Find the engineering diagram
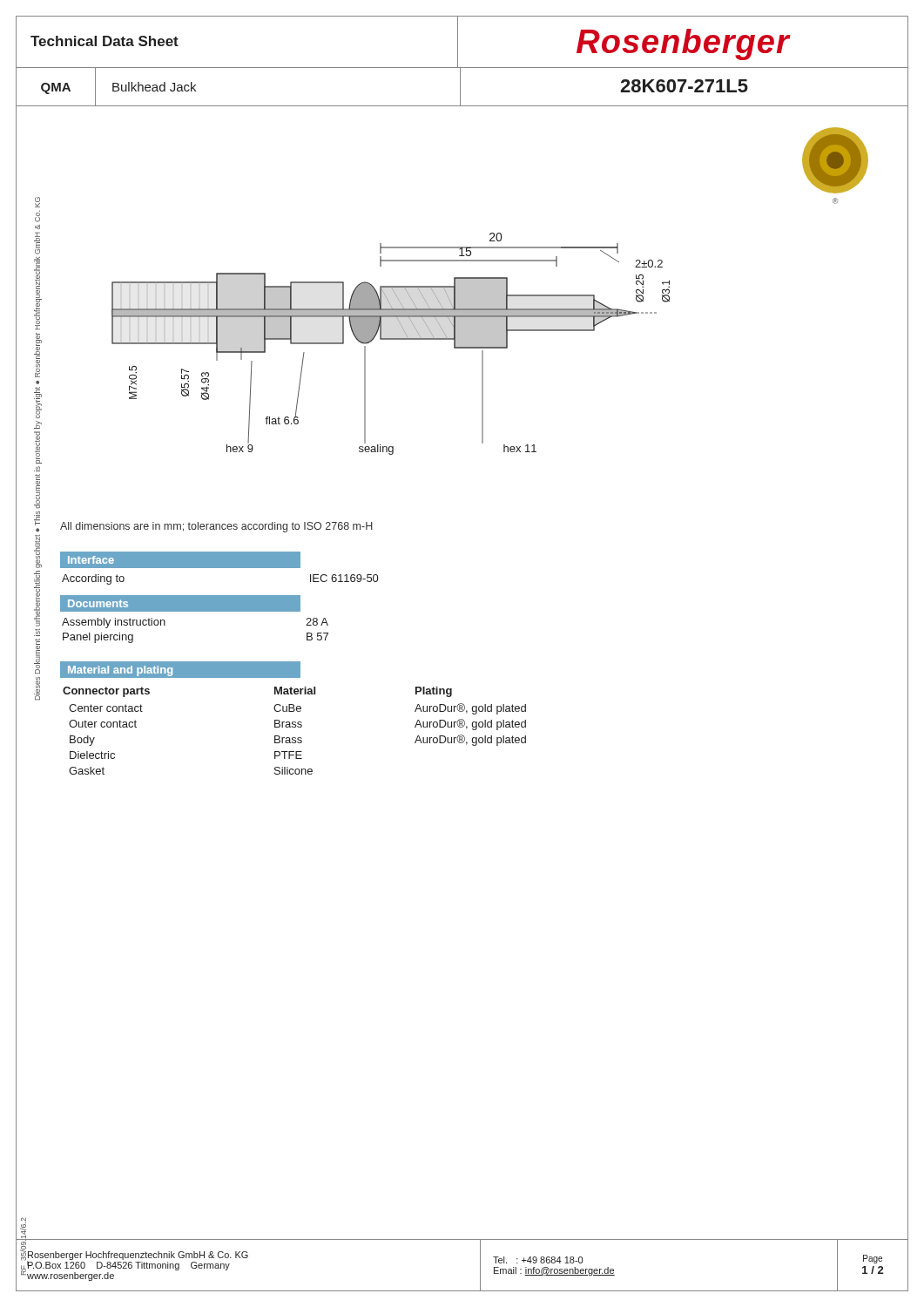The image size is (924, 1307). click(461, 313)
